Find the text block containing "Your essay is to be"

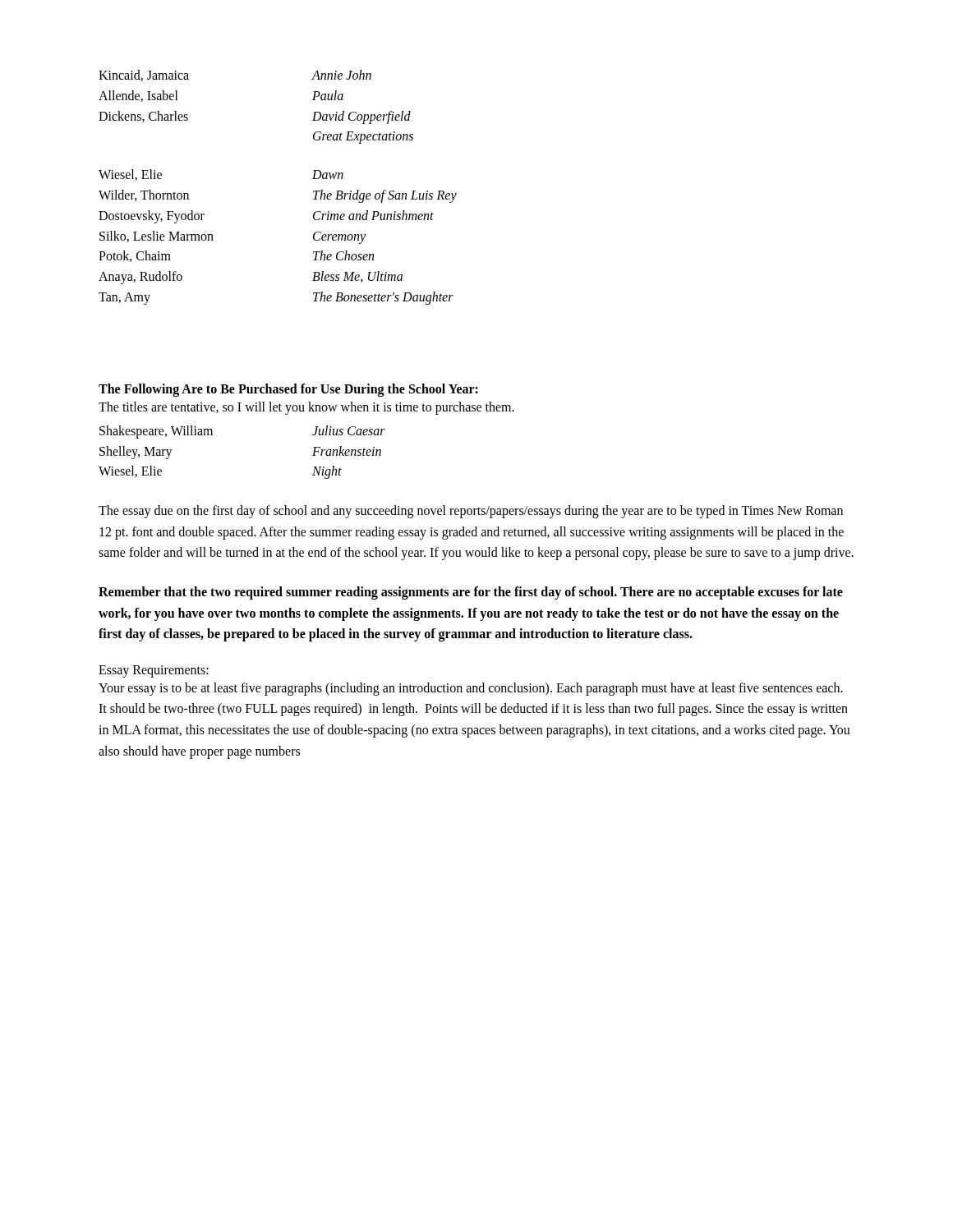point(474,719)
